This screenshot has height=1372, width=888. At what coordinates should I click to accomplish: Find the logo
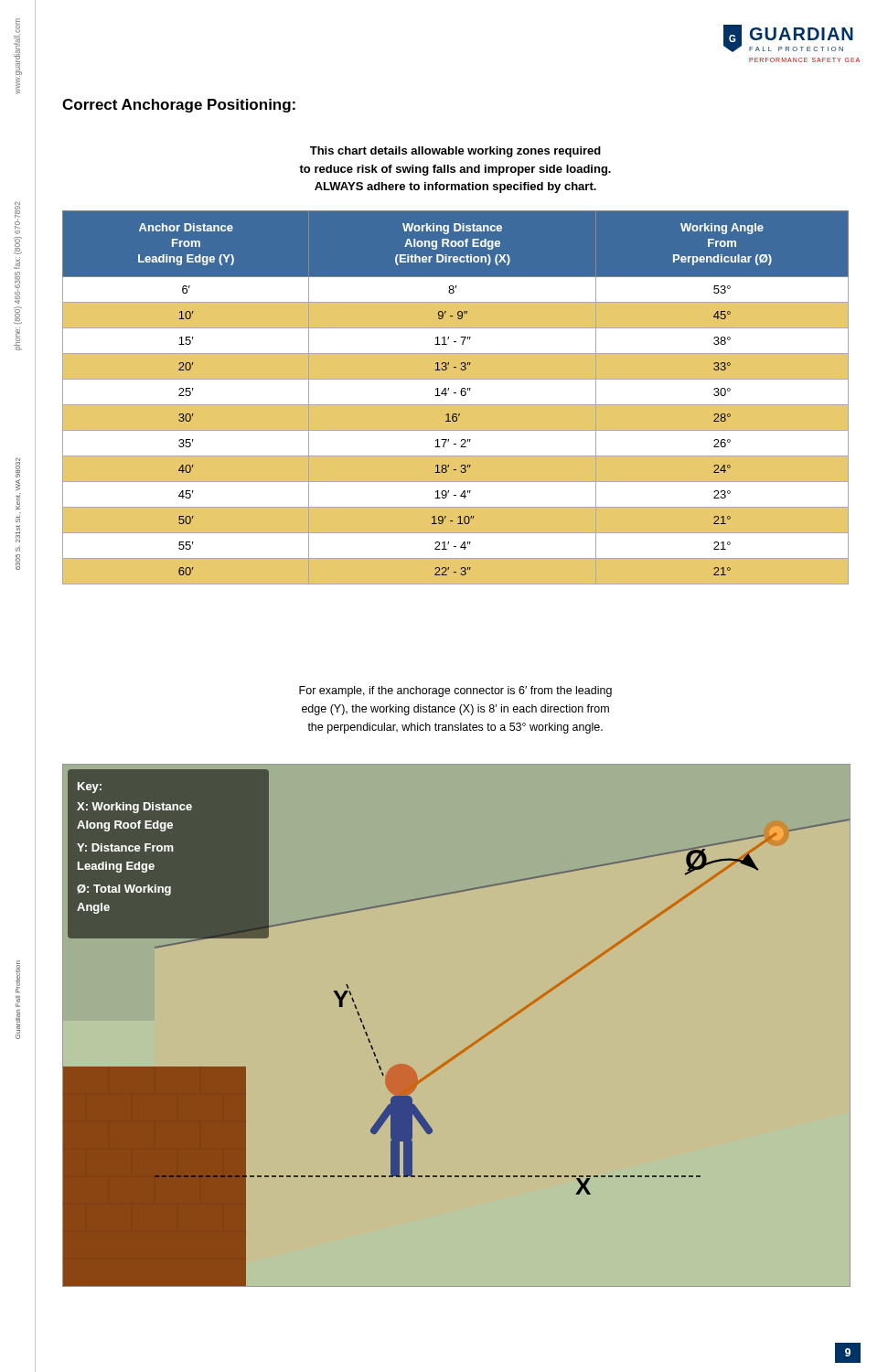pyautogui.click(x=787, y=49)
